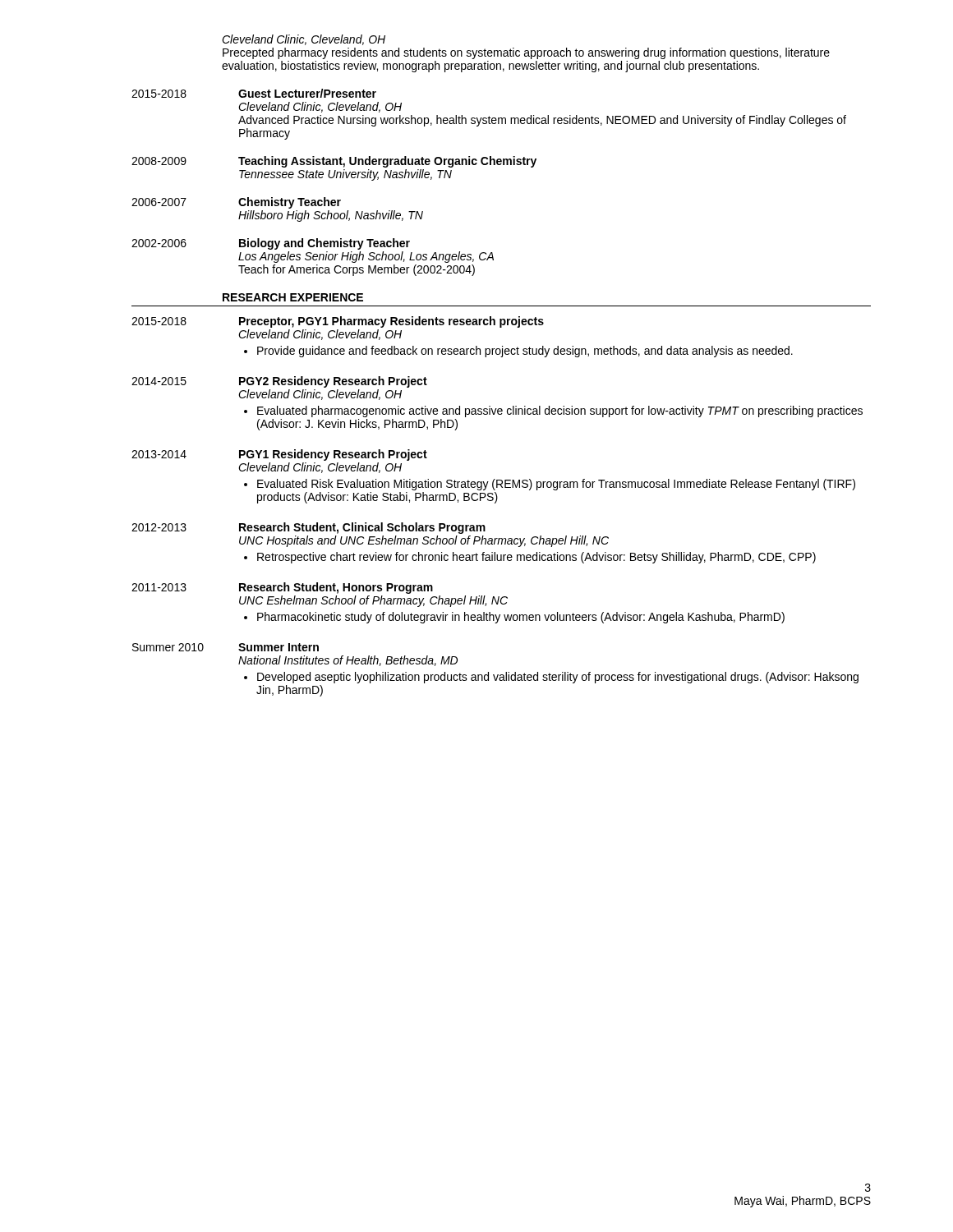Select the element starting "2006-2007 Chemistry Teacher Hillsboro High School, Nashville, TN"
Viewport: 953px width, 1232px height.
[x=236, y=203]
